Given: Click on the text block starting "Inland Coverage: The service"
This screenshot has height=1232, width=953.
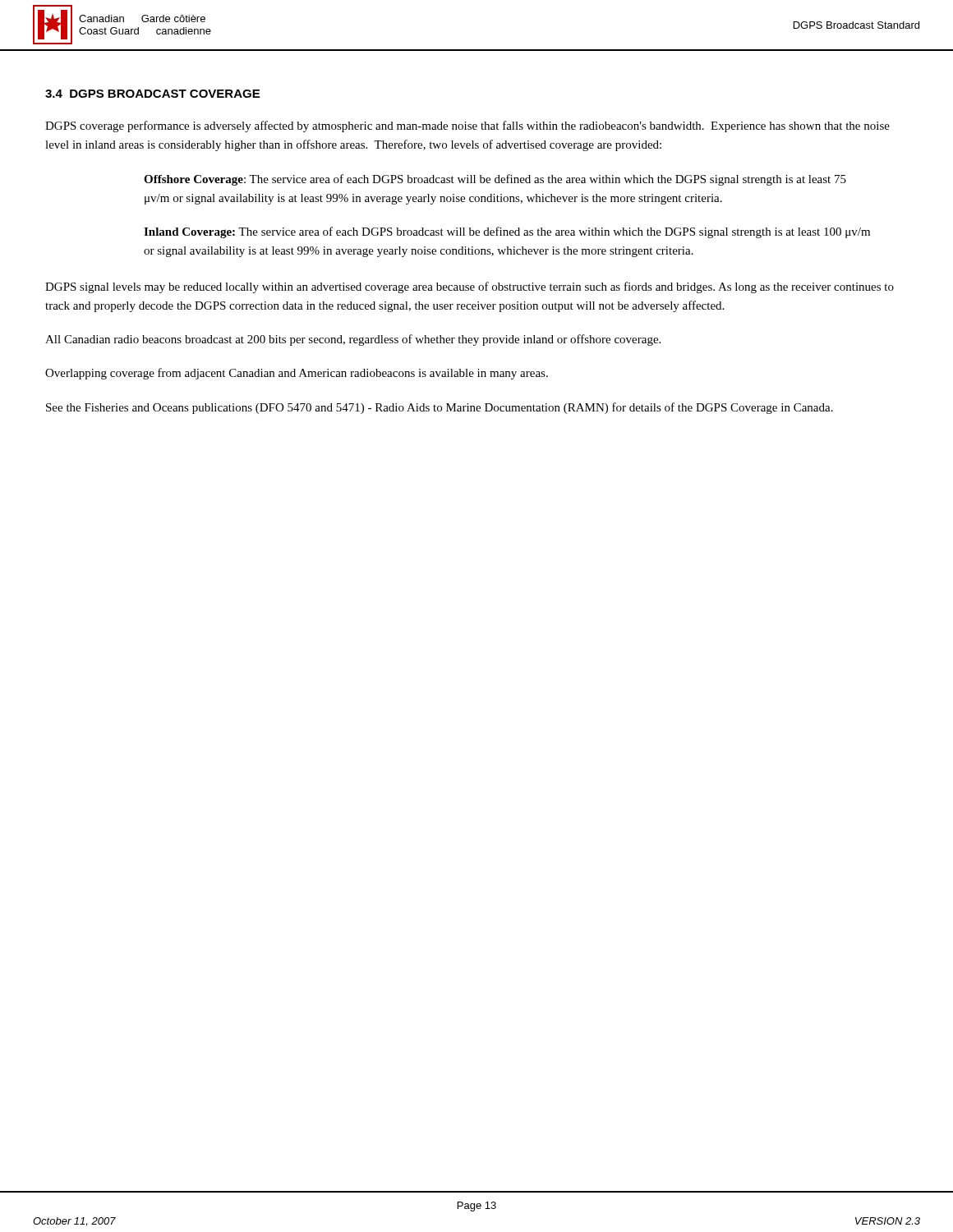Looking at the screenshot, I should [x=507, y=241].
